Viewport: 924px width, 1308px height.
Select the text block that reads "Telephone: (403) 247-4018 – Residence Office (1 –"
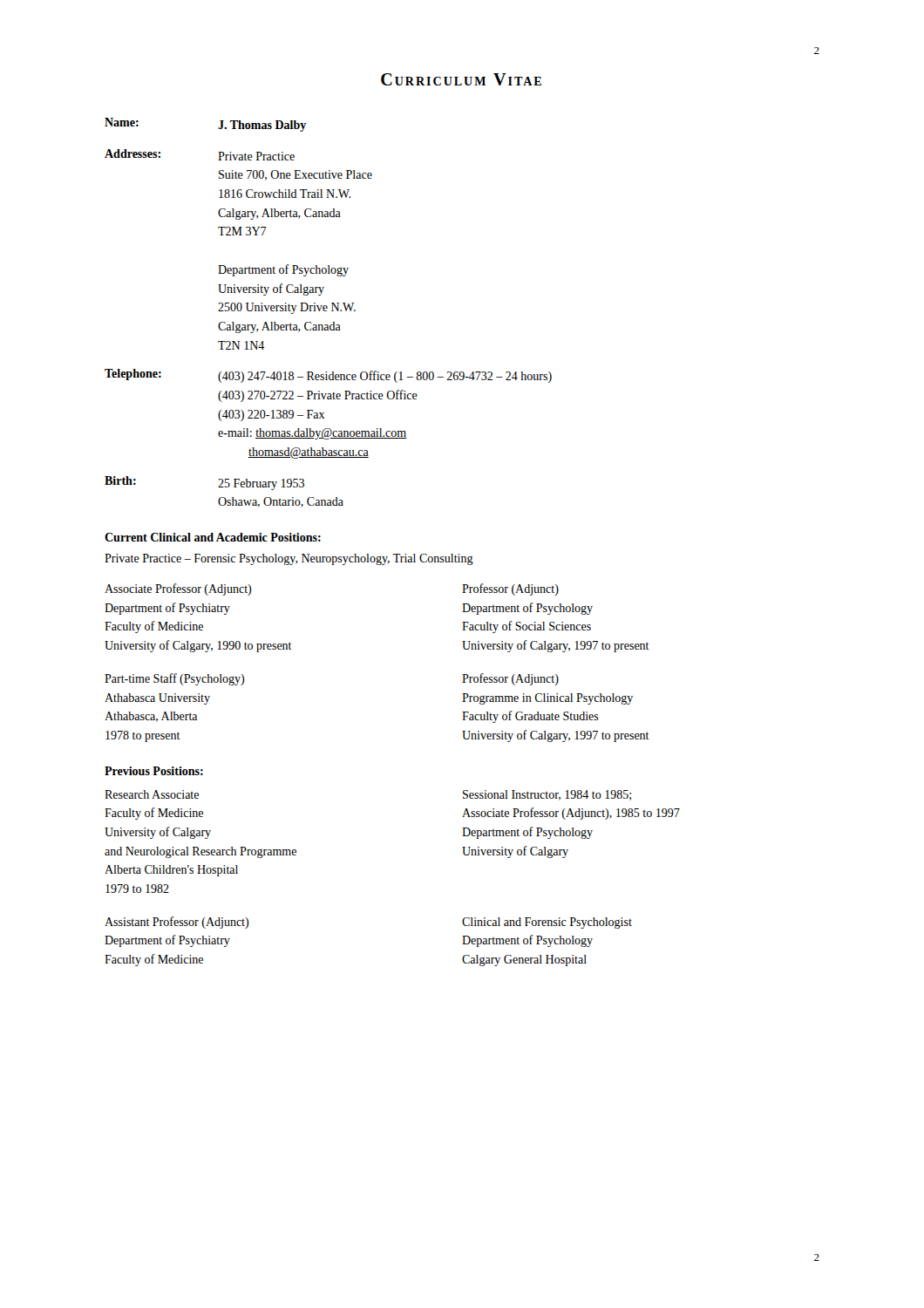pyautogui.click(x=328, y=415)
